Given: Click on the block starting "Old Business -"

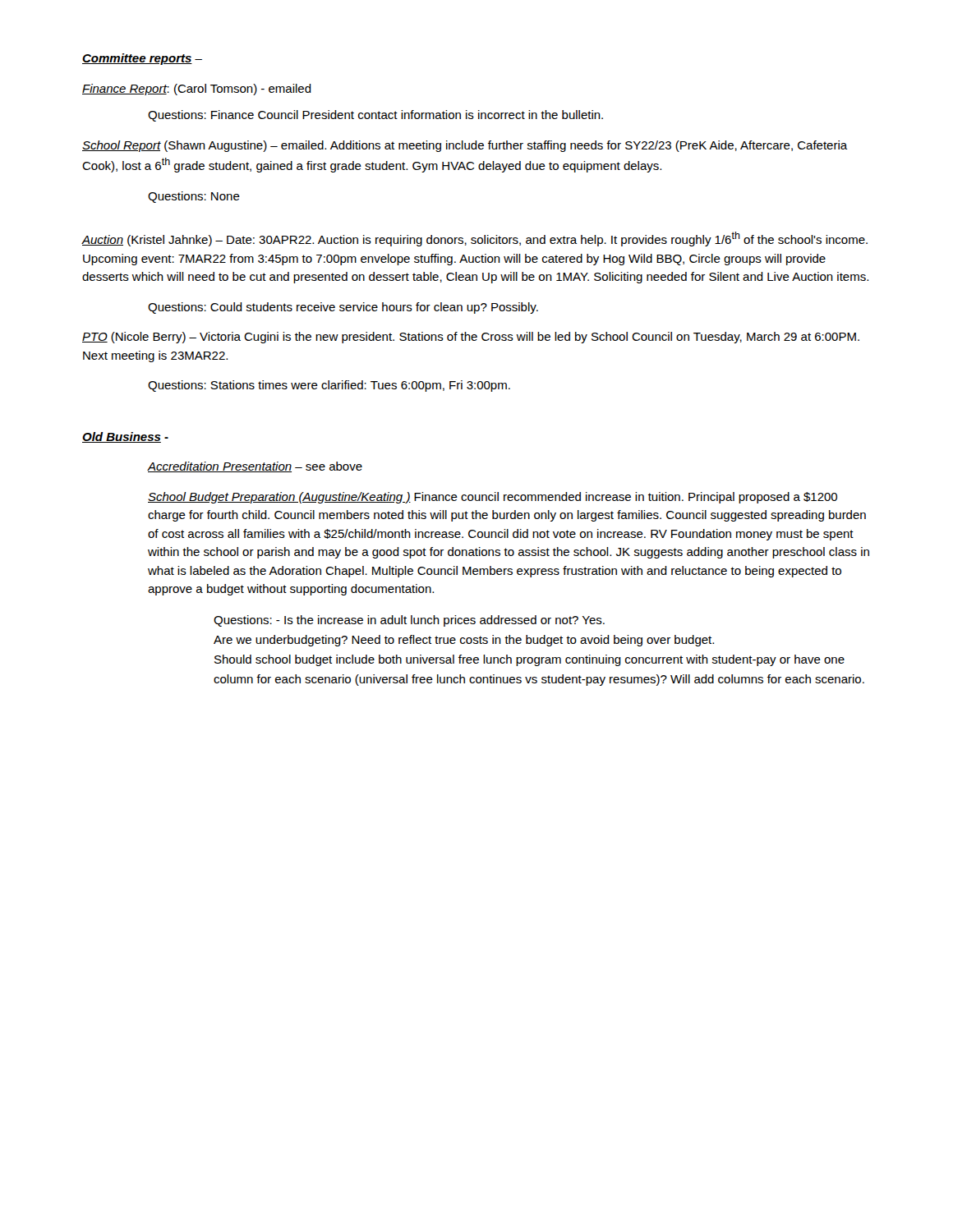Looking at the screenshot, I should pyautogui.click(x=125, y=437).
